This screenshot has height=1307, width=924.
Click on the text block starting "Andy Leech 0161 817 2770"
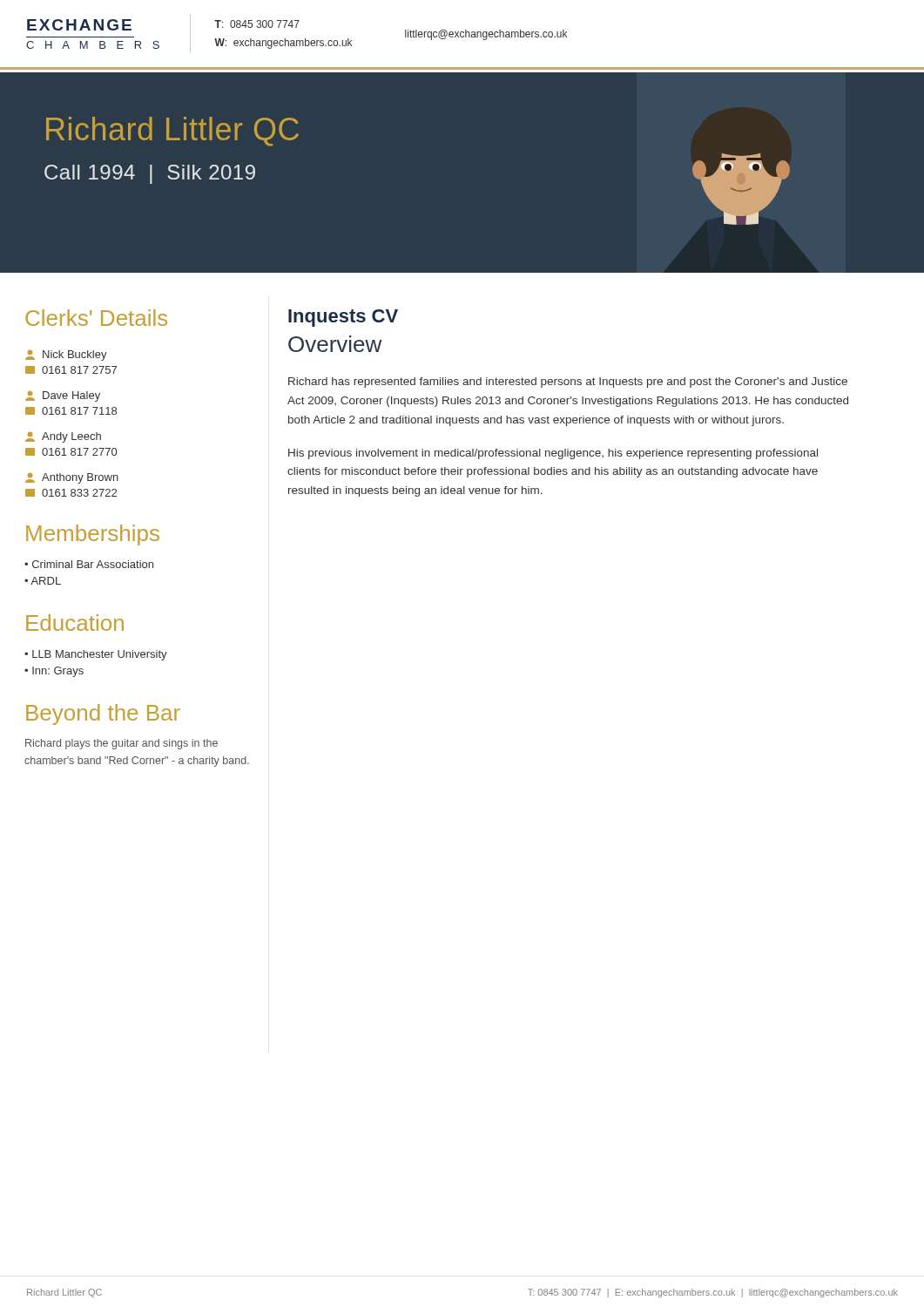(x=63, y=437)
